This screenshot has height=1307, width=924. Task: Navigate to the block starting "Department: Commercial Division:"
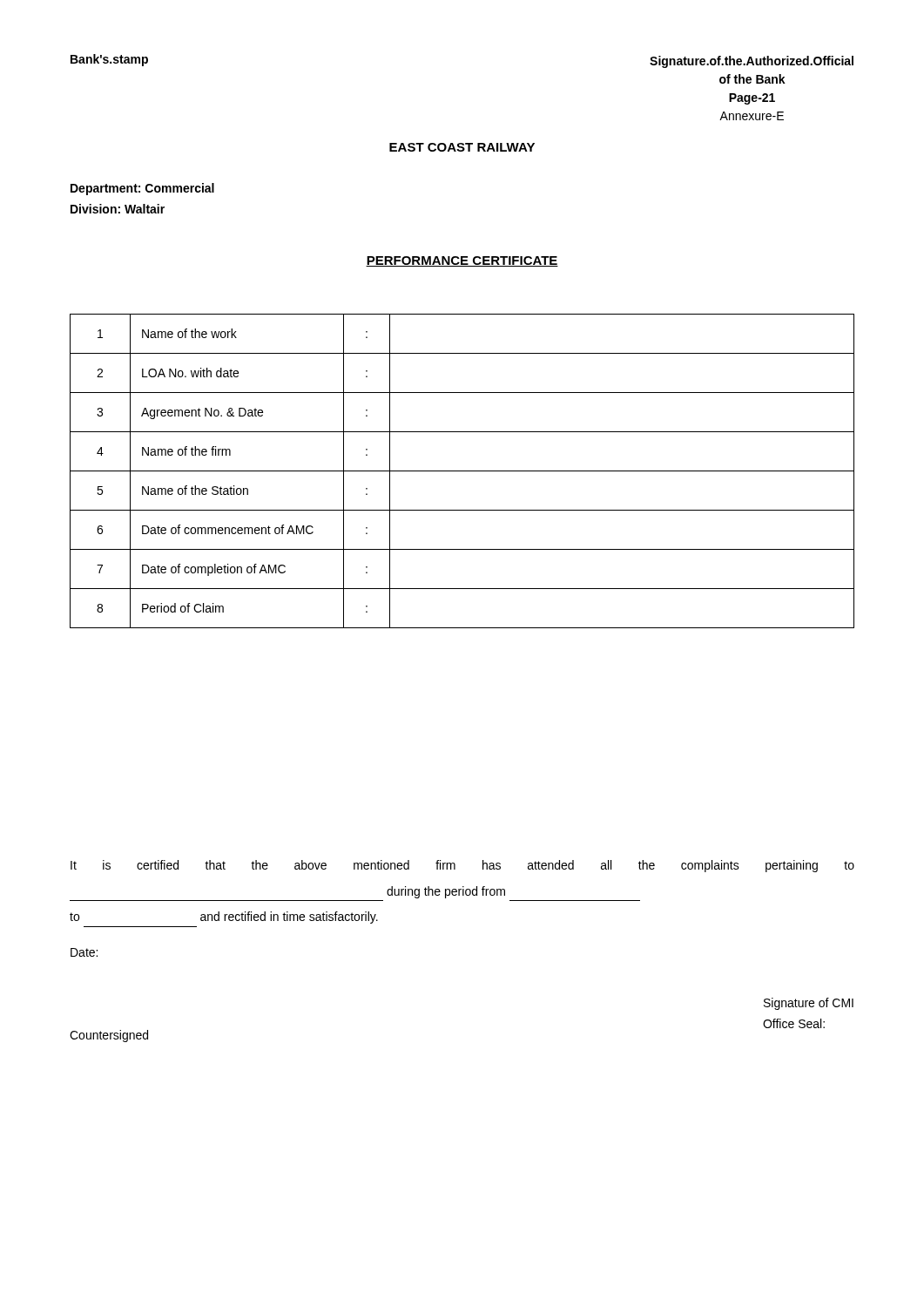coord(142,199)
